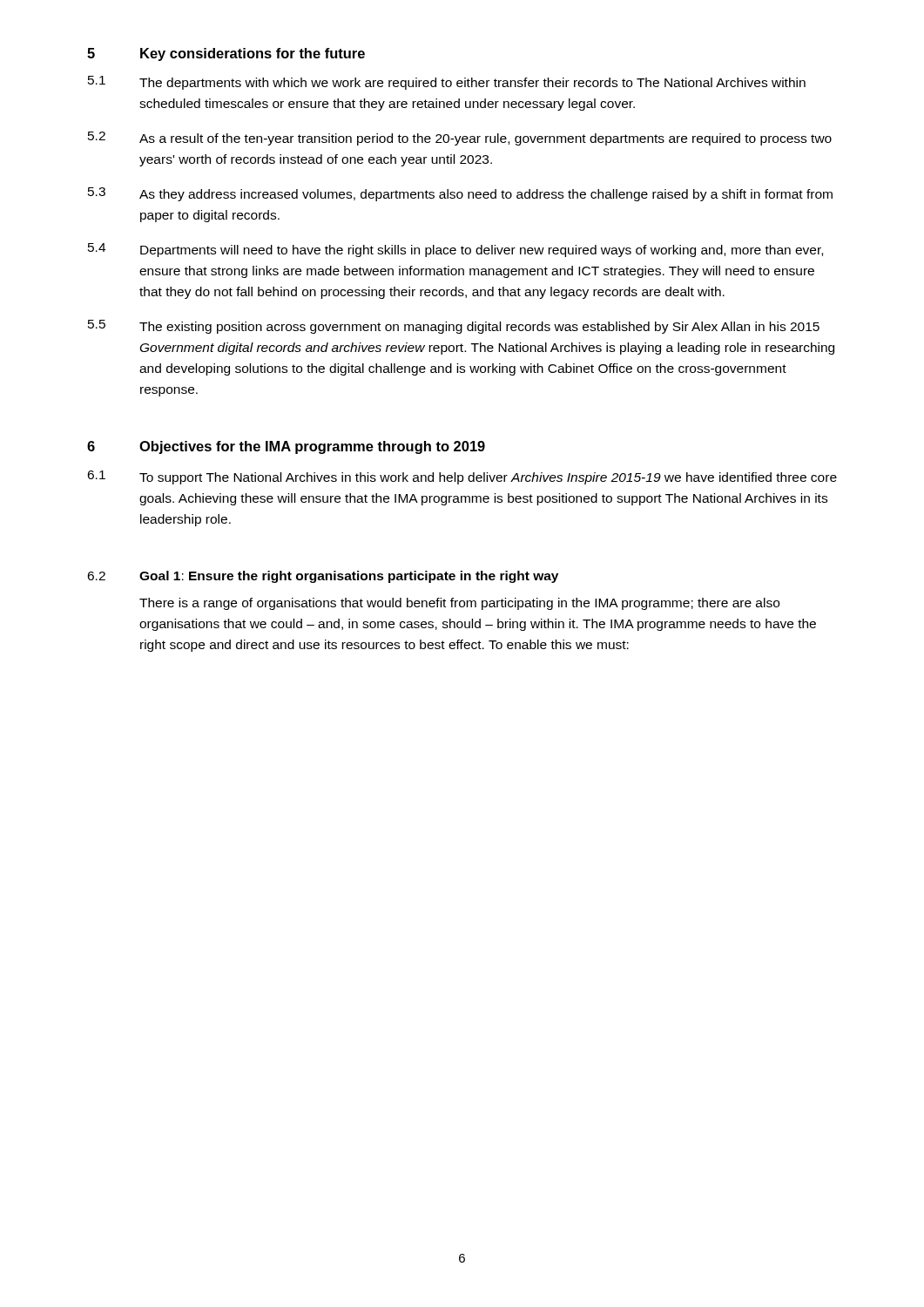Select the section header with the text "6.2 Goal 1:"
Viewport: 924px width, 1307px height.
tap(323, 576)
